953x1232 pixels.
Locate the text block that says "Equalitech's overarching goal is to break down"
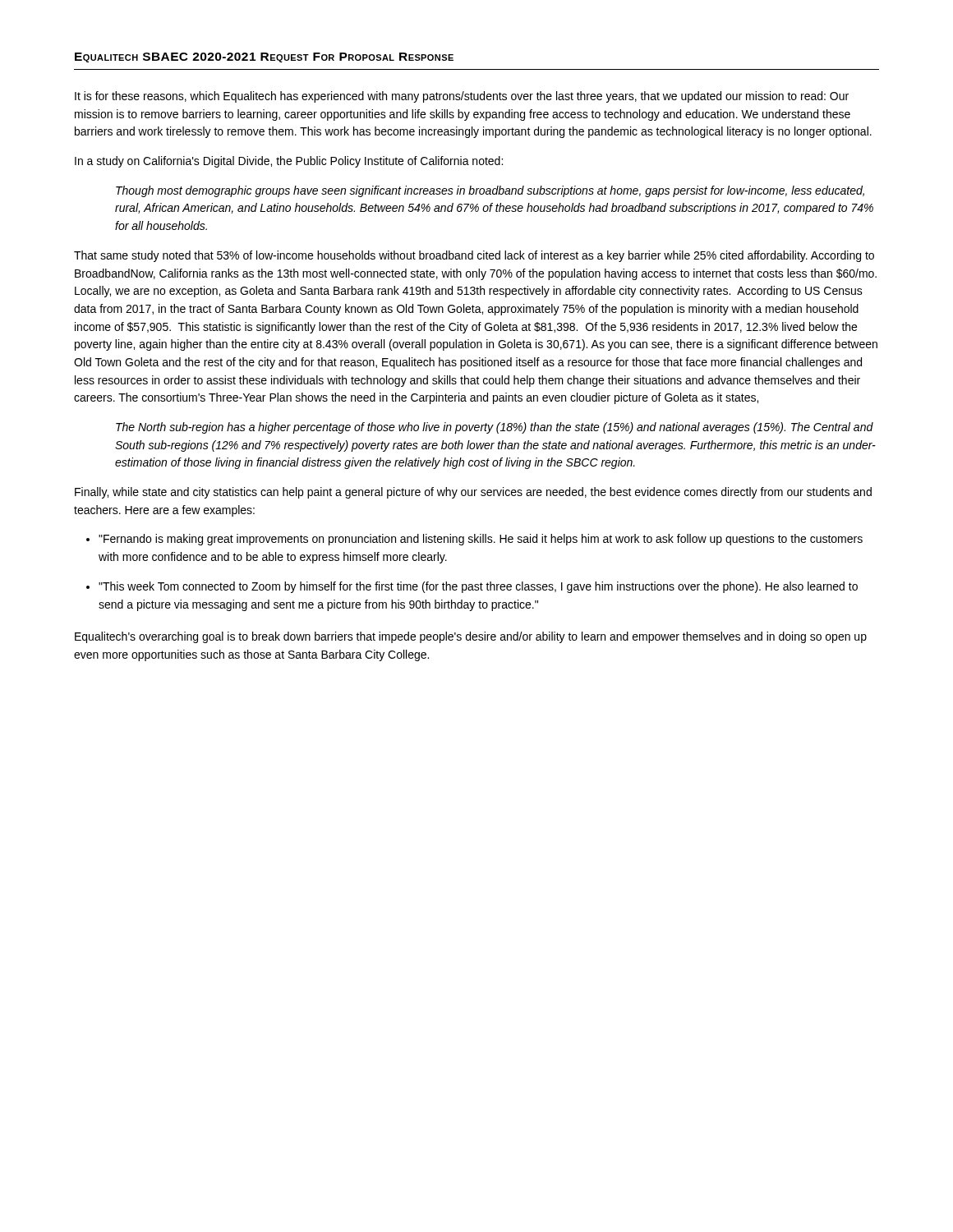tap(470, 646)
